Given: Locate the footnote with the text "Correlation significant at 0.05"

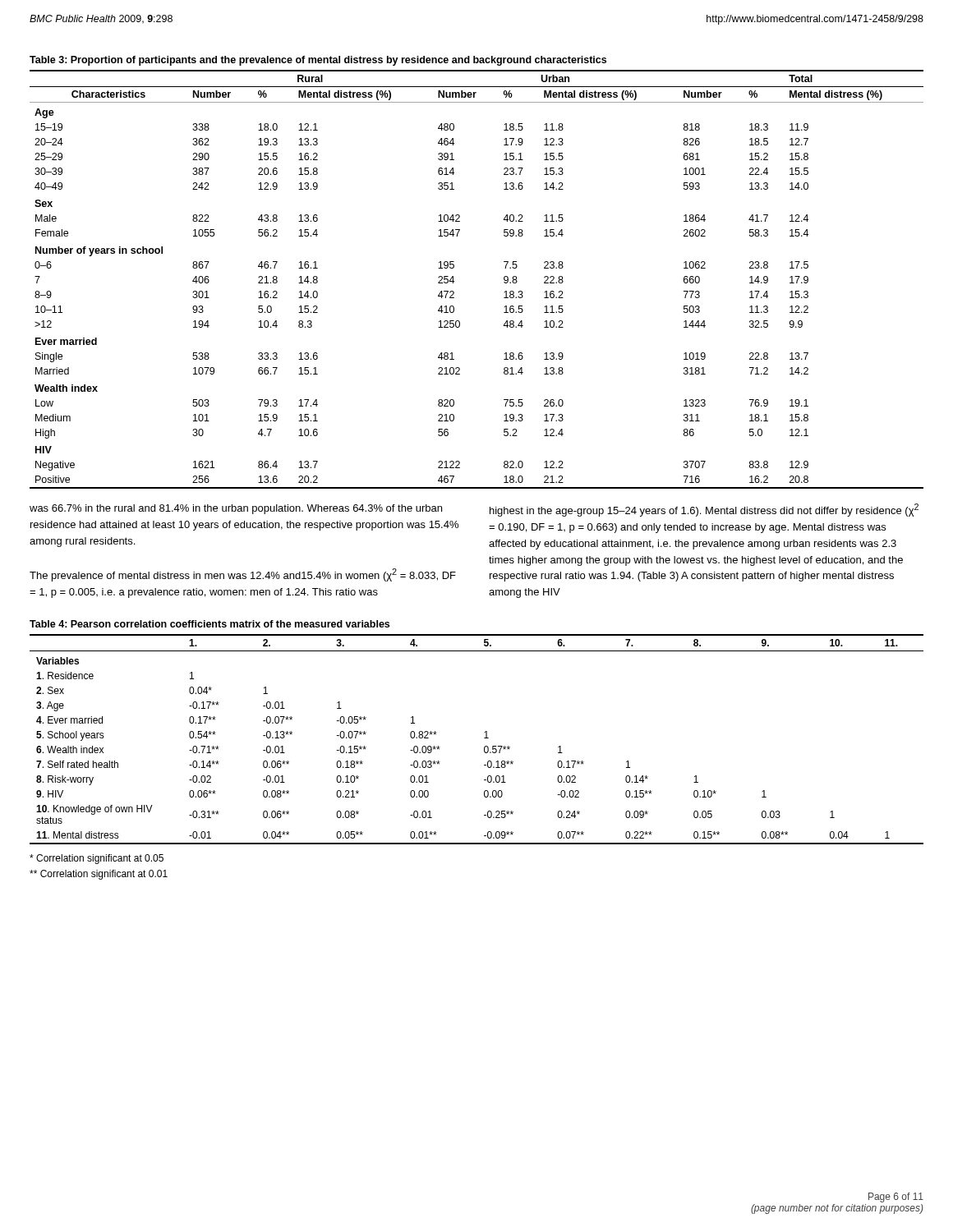Looking at the screenshot, I should click(99, 866).
